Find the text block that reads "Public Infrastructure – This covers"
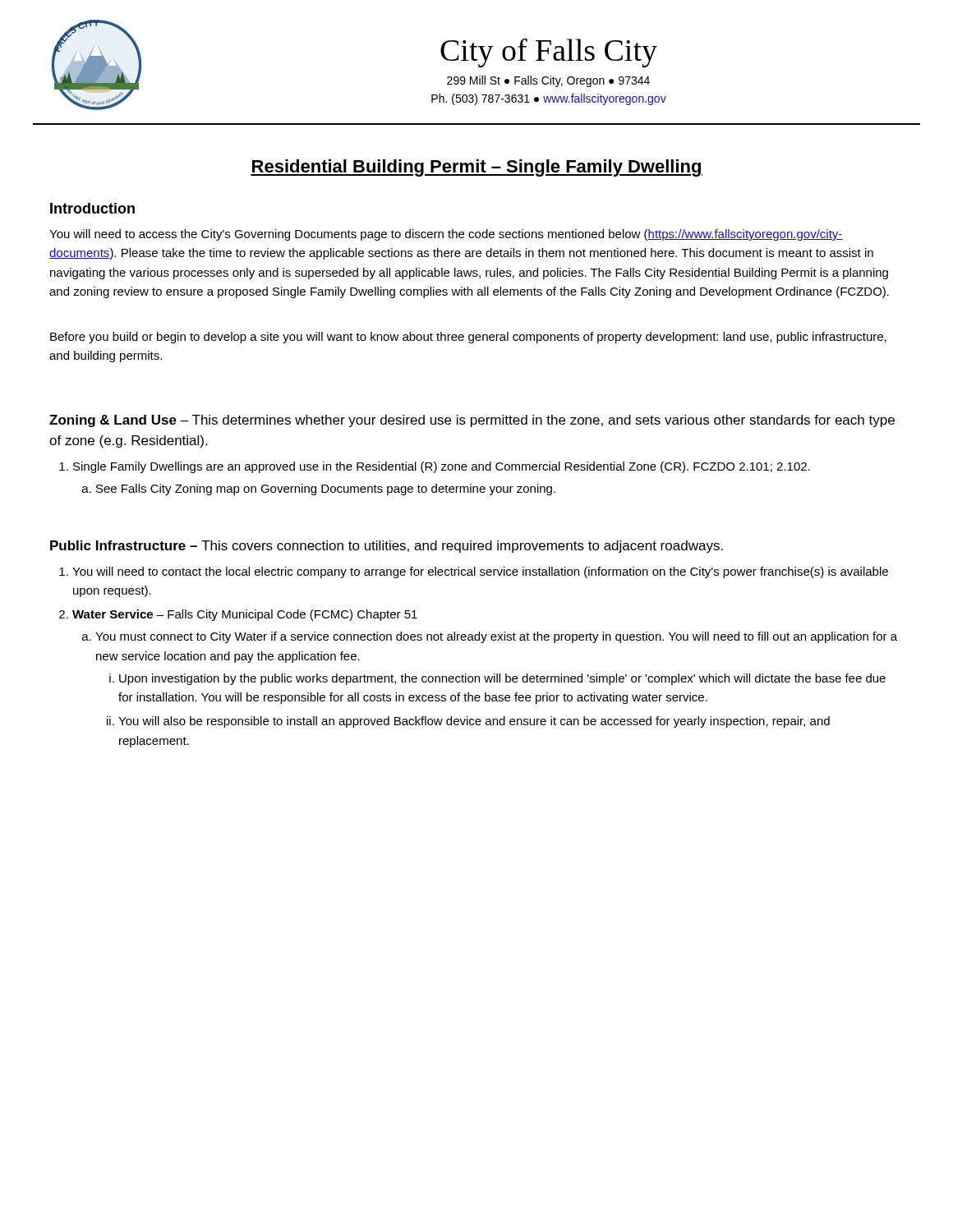953x1232 pixels. [387, 546]
